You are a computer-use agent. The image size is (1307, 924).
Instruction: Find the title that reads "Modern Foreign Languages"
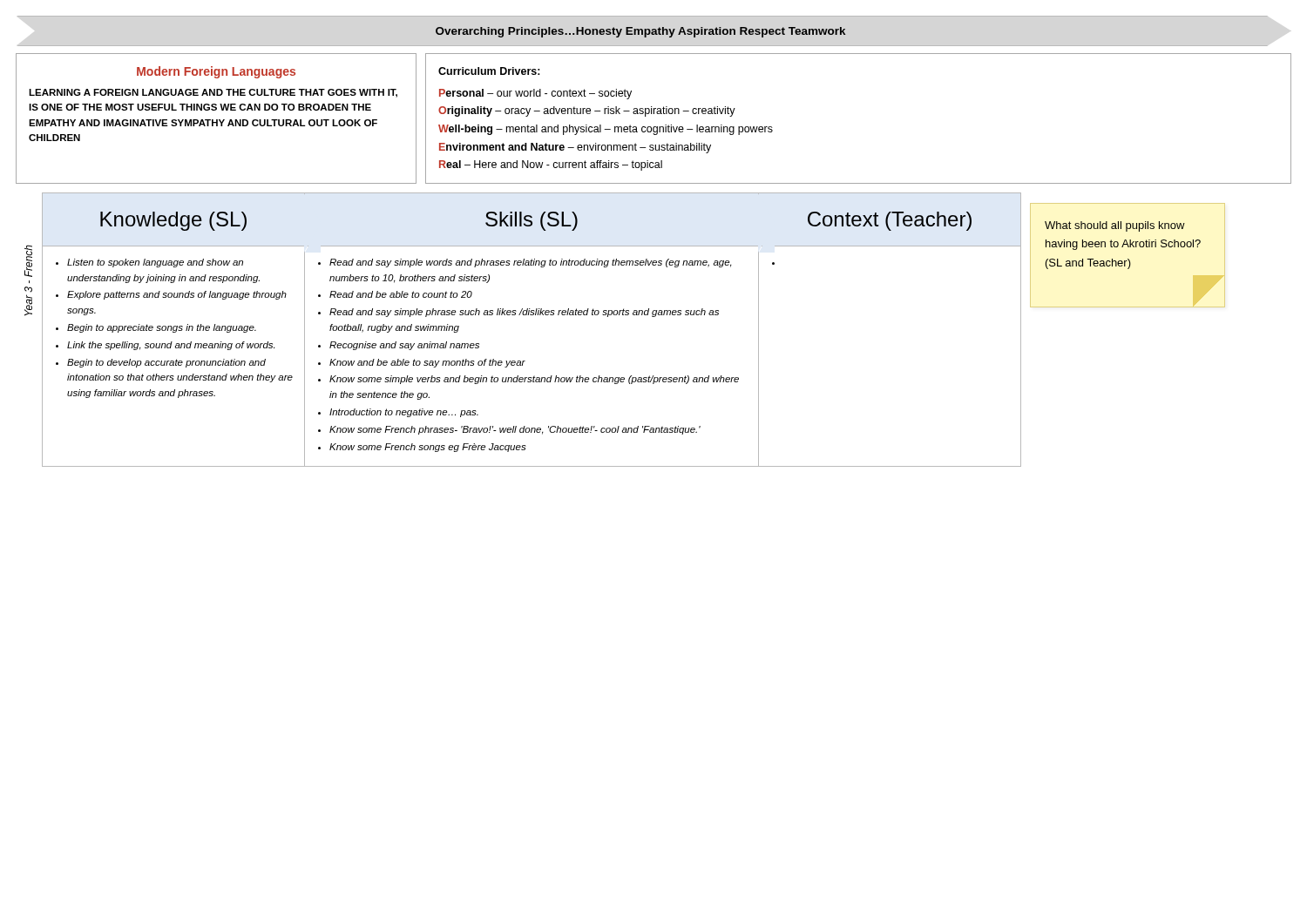point(216,71)
